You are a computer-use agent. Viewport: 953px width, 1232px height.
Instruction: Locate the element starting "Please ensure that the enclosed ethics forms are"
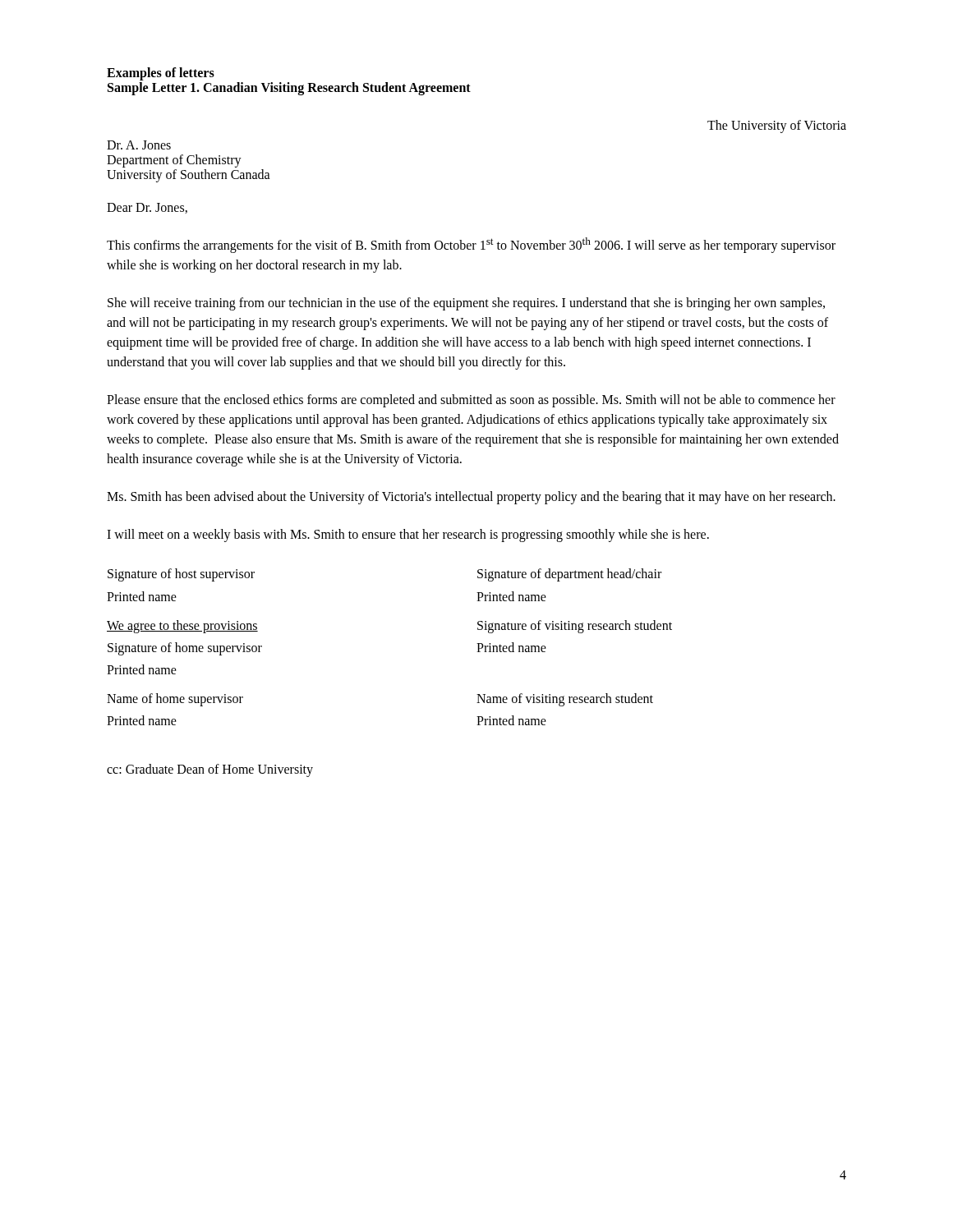tap(473, 429)
